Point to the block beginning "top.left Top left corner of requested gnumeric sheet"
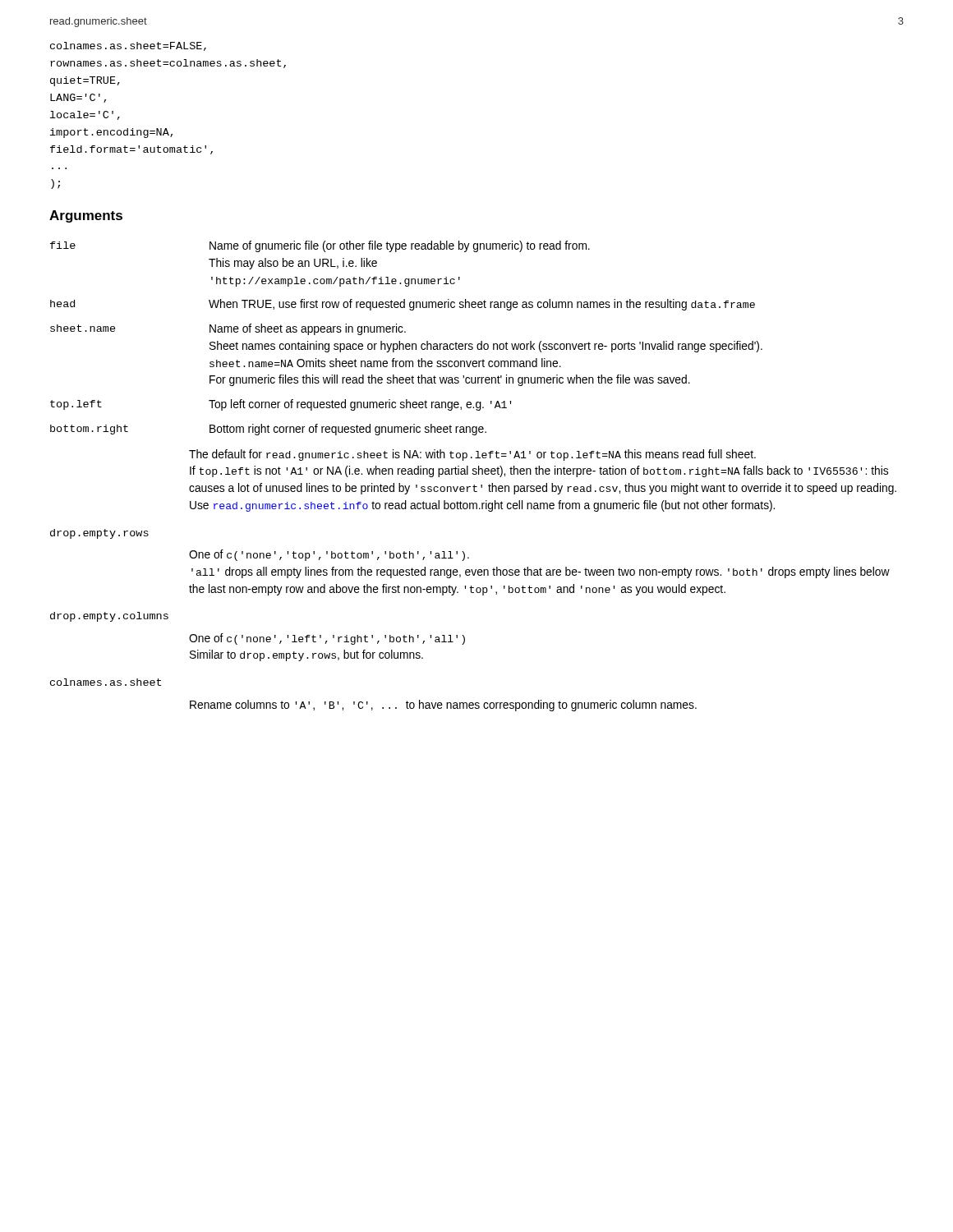 tap(476, 407)
